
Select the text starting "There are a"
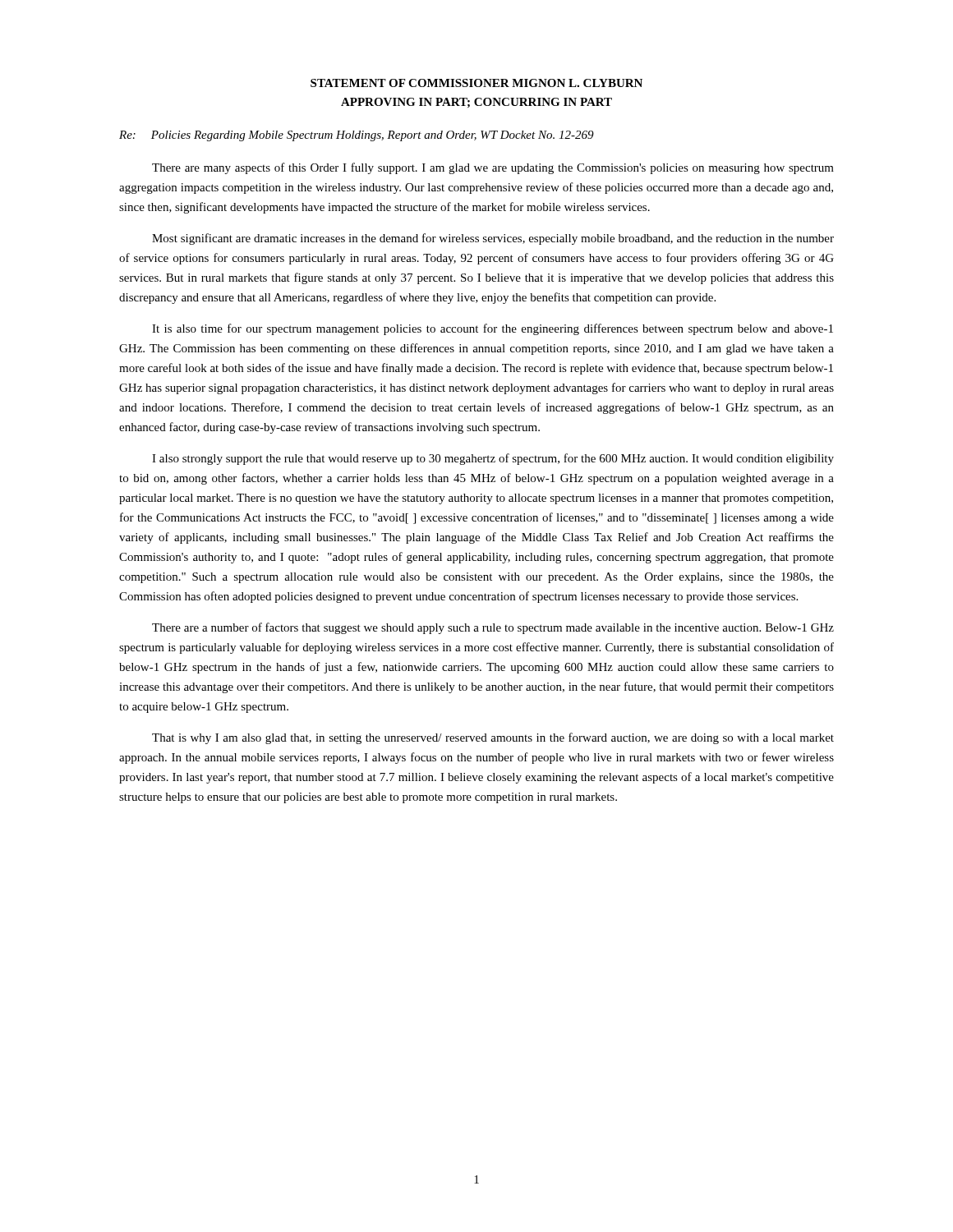tap(476, 667)
